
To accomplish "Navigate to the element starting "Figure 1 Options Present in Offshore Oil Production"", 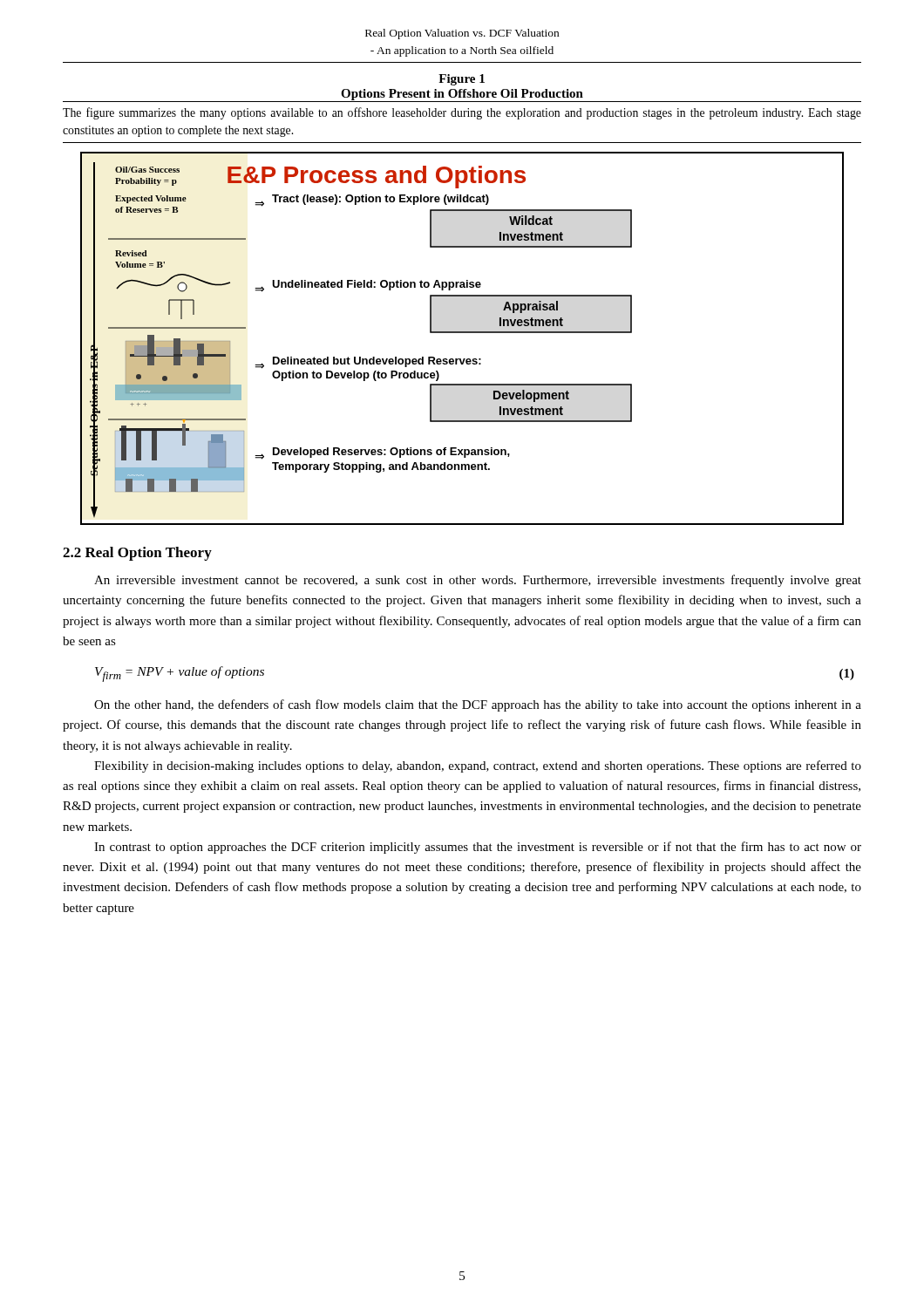I will [462, 86].
